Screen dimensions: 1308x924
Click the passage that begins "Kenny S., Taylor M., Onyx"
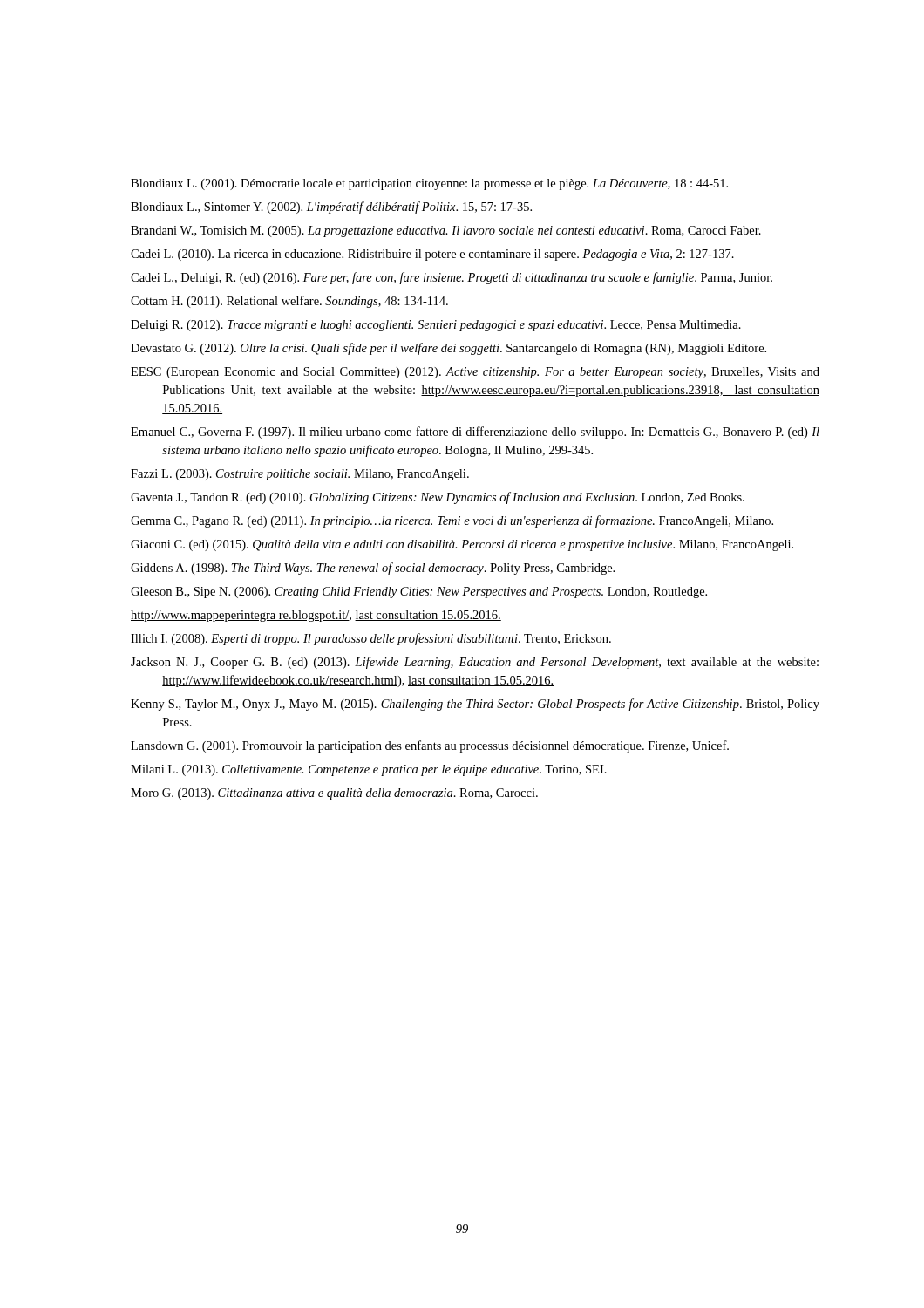pos(475,713)
